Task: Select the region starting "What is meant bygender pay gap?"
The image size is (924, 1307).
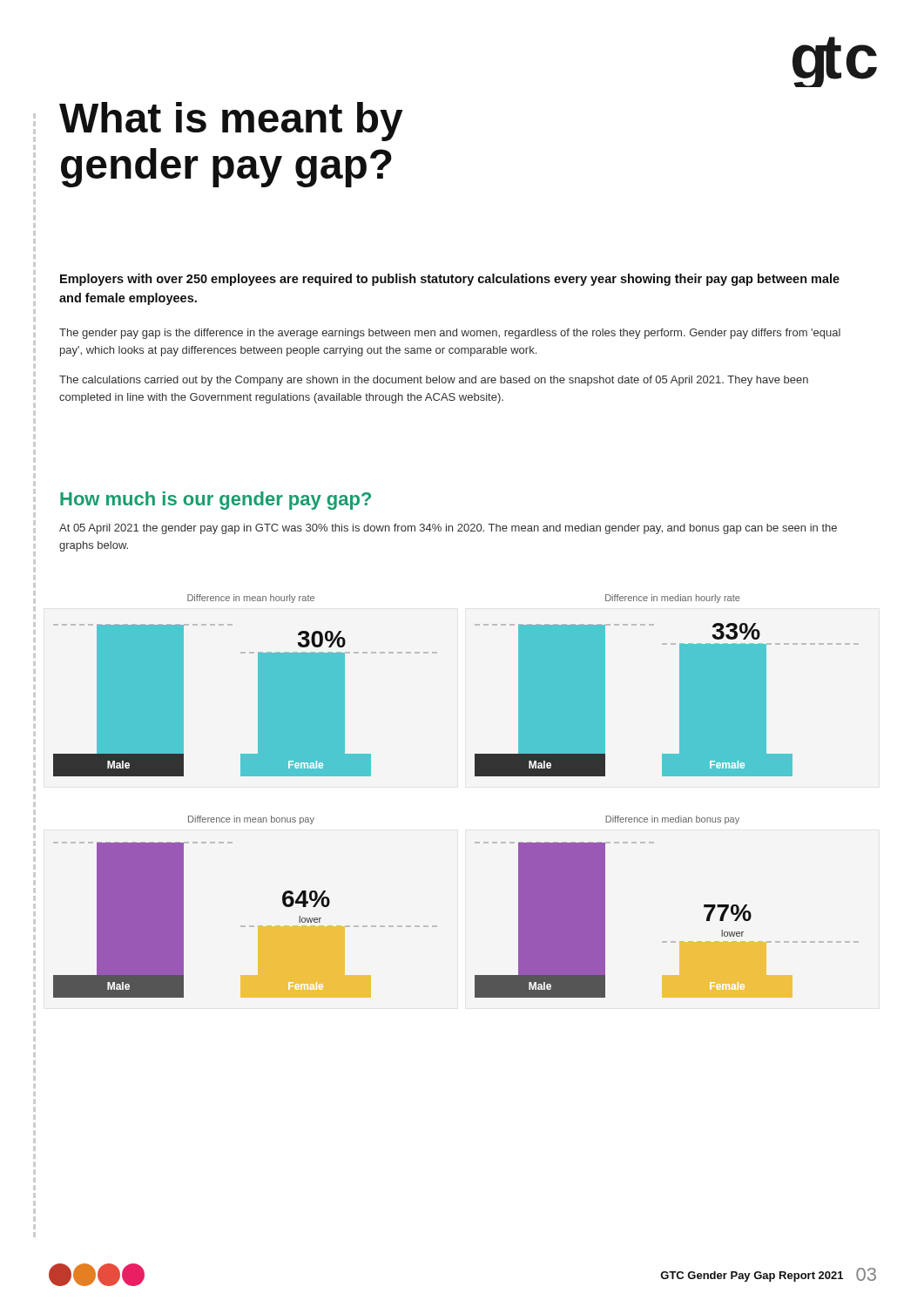Action: 286,142
